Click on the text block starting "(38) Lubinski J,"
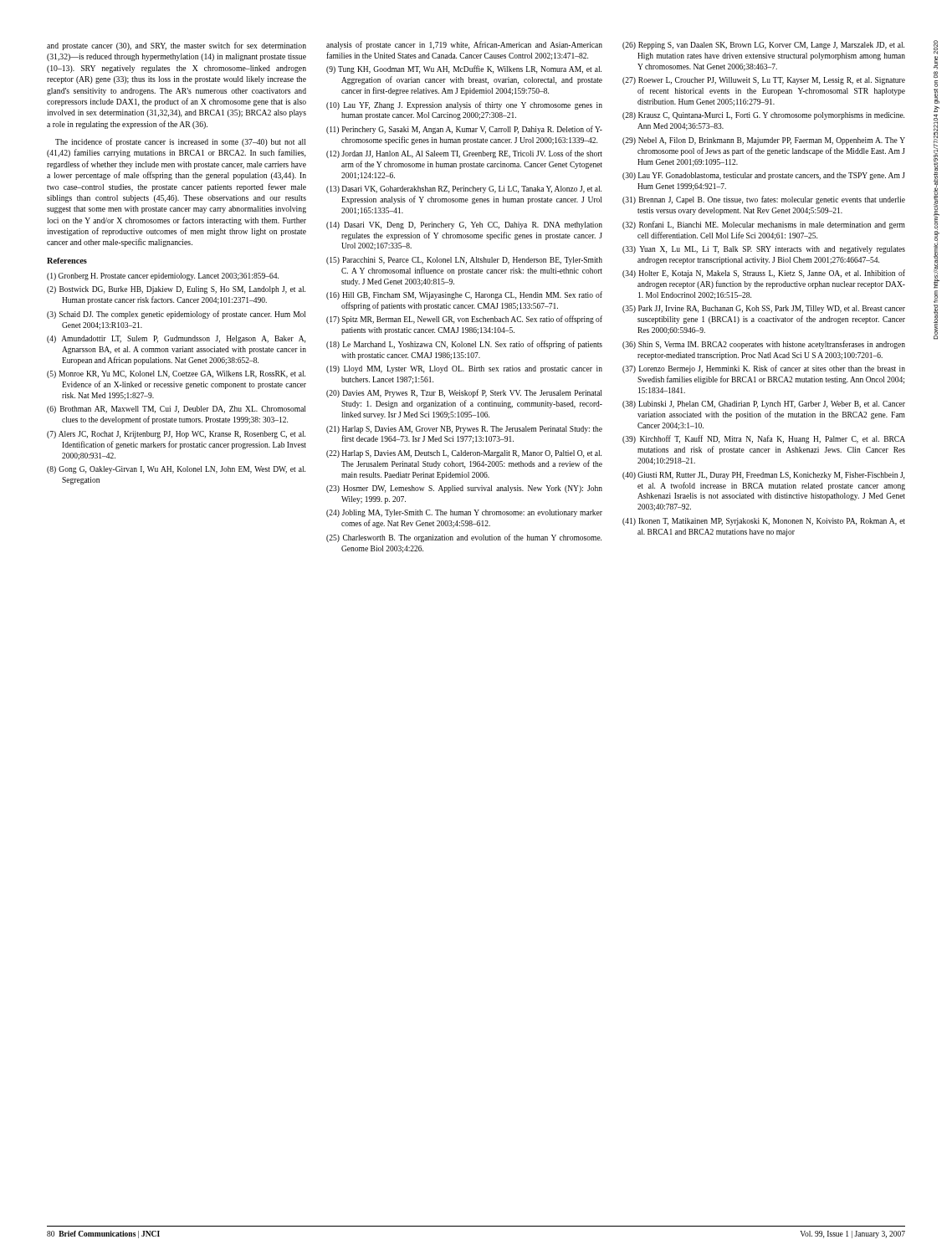Viewport: 952px width, 1255px height. click(764, 415)
